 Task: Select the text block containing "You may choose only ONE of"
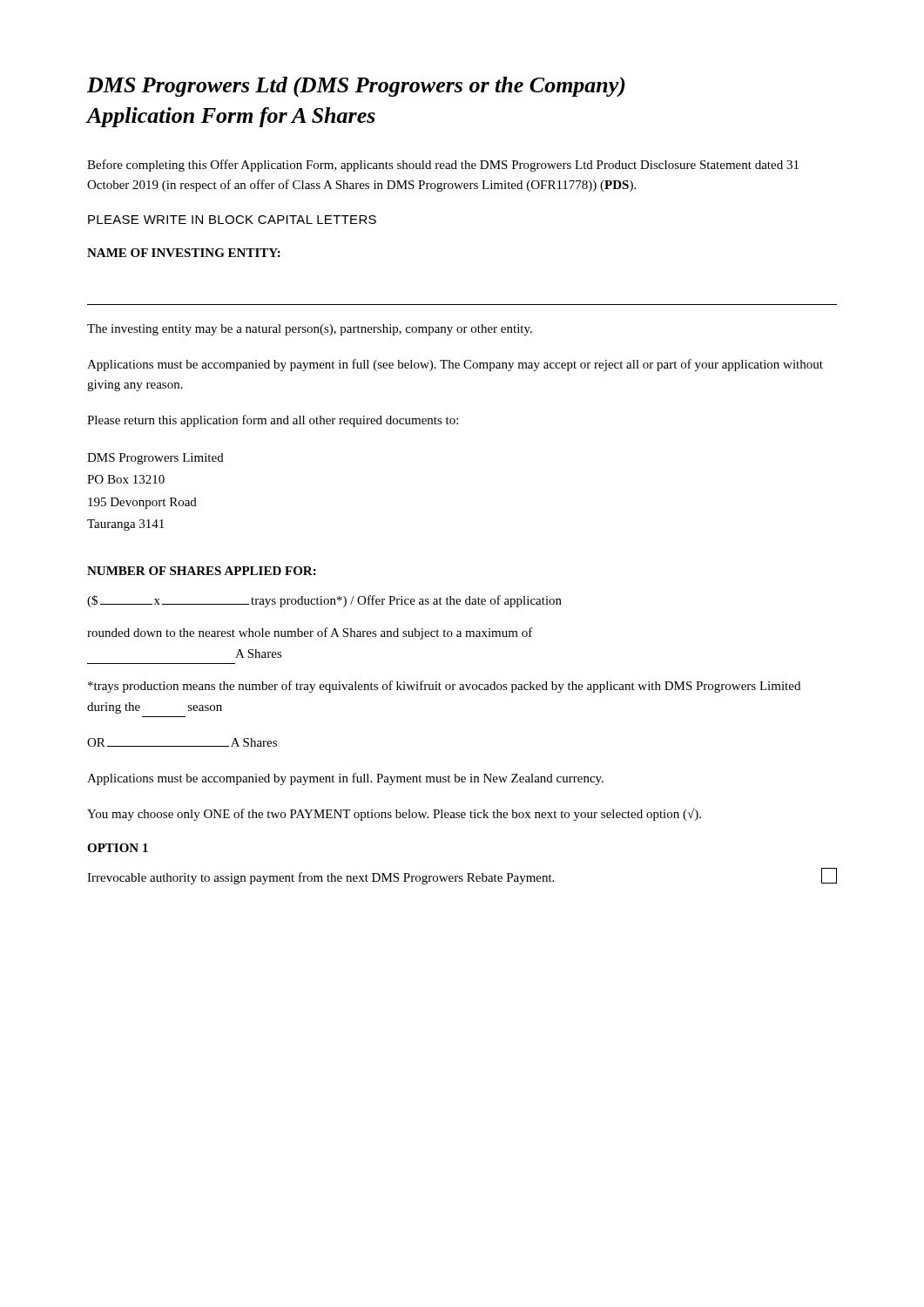(395, 814)
